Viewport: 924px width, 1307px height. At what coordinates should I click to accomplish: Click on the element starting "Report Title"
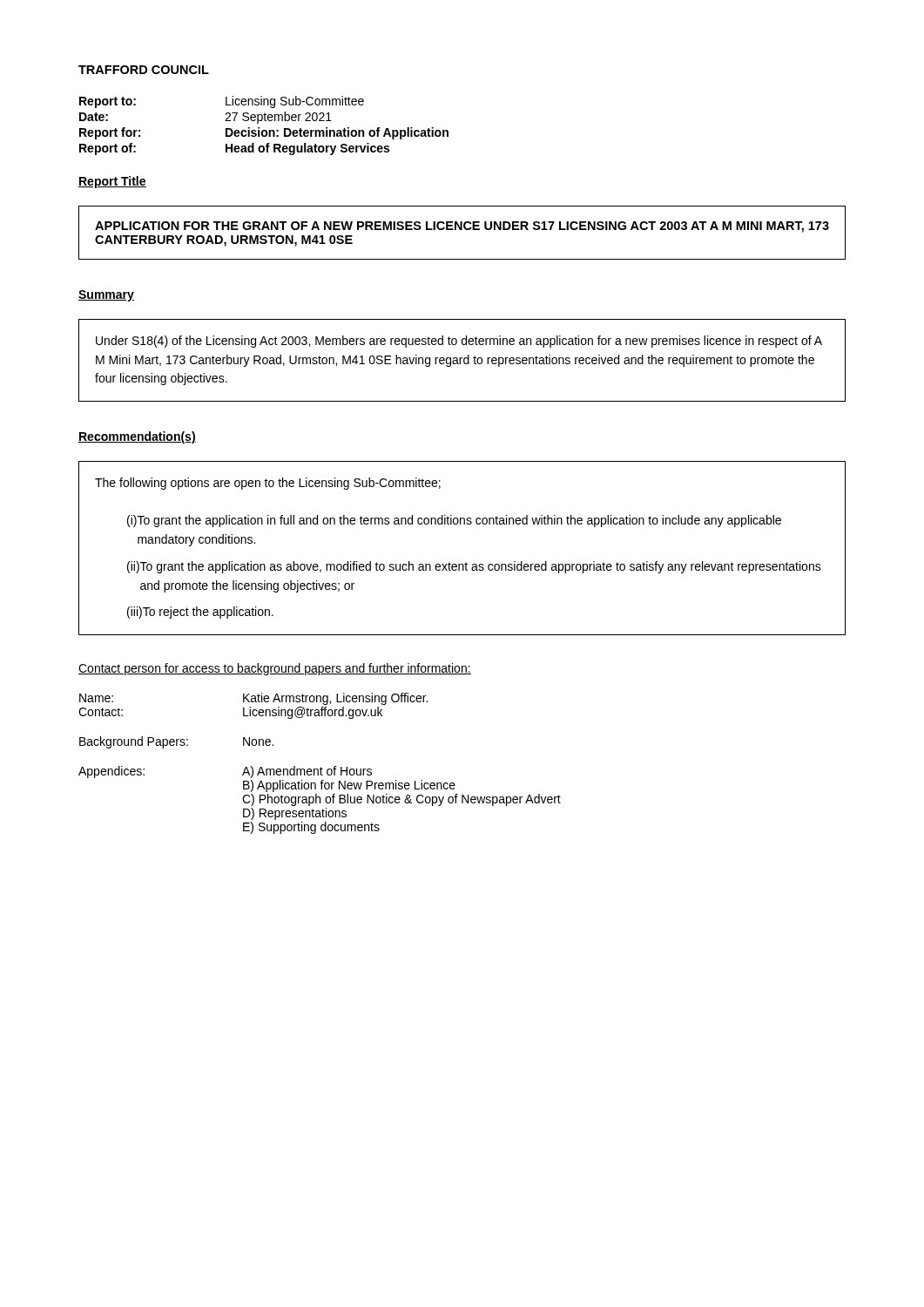click(x=112, y=181)
